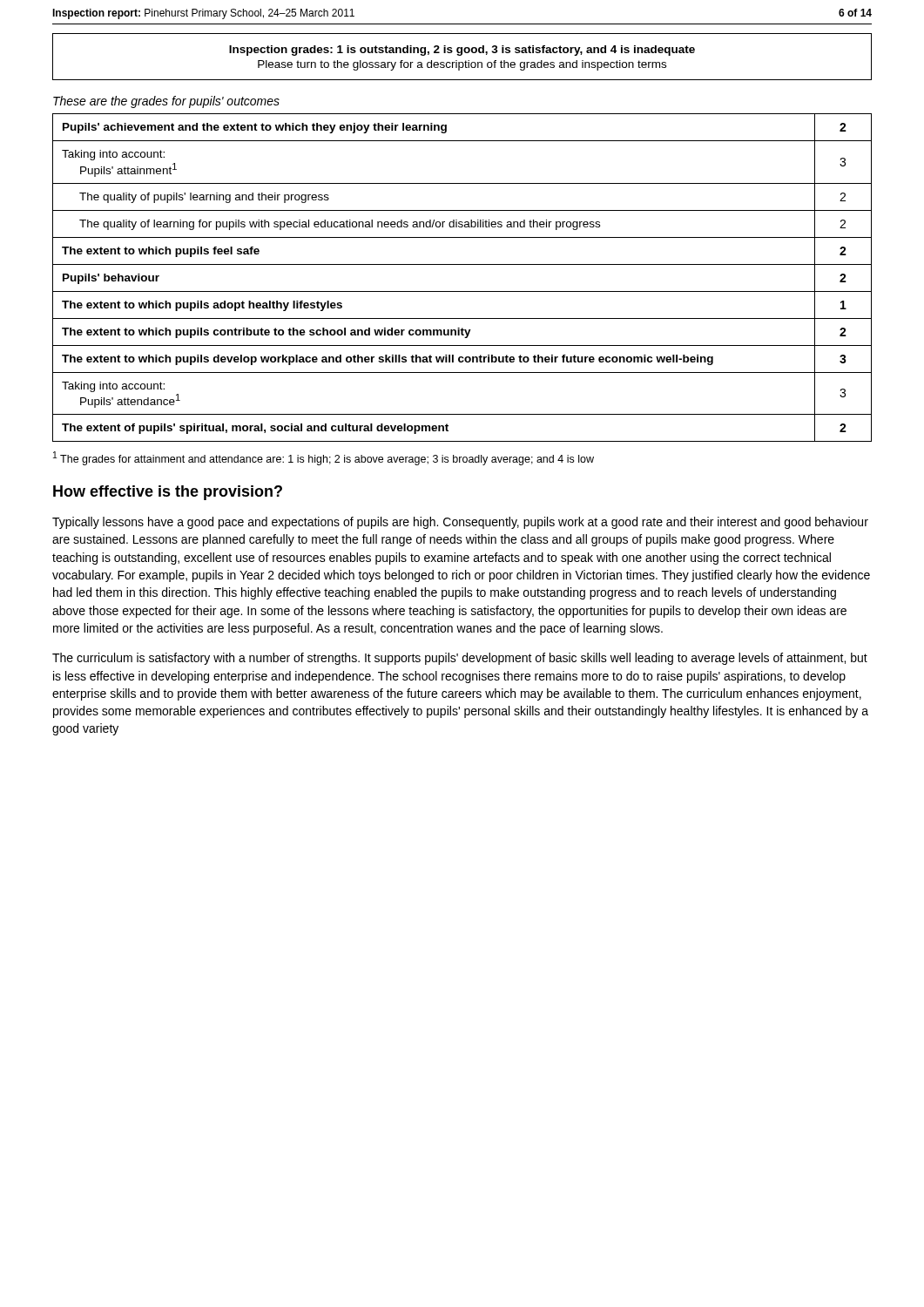Click on the text block starting "Inspection grades: 1 is"
The image size is (924, 1307).
pos(462,57)
